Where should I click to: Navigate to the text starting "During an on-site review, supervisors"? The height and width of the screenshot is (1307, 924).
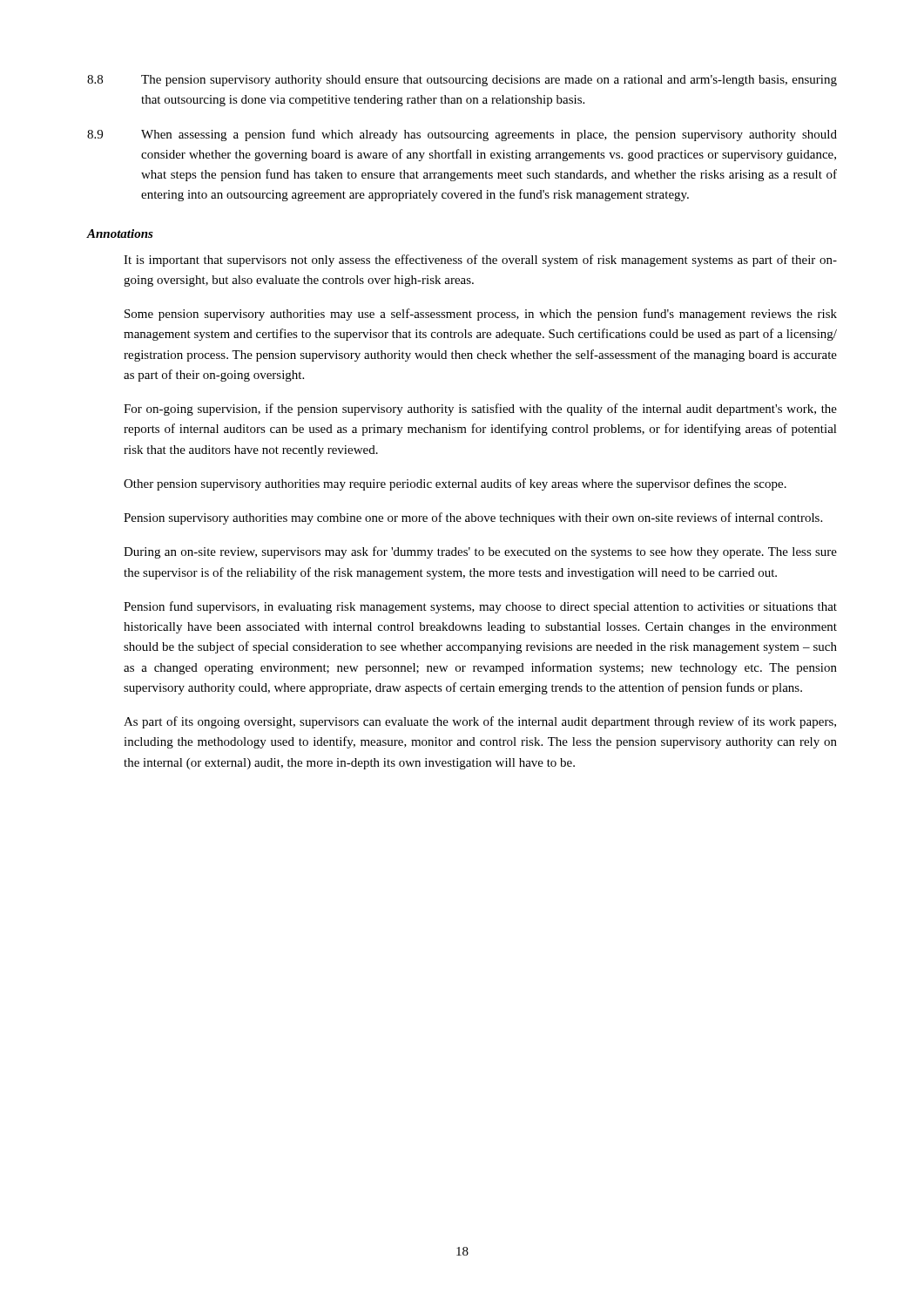[480, 562]
